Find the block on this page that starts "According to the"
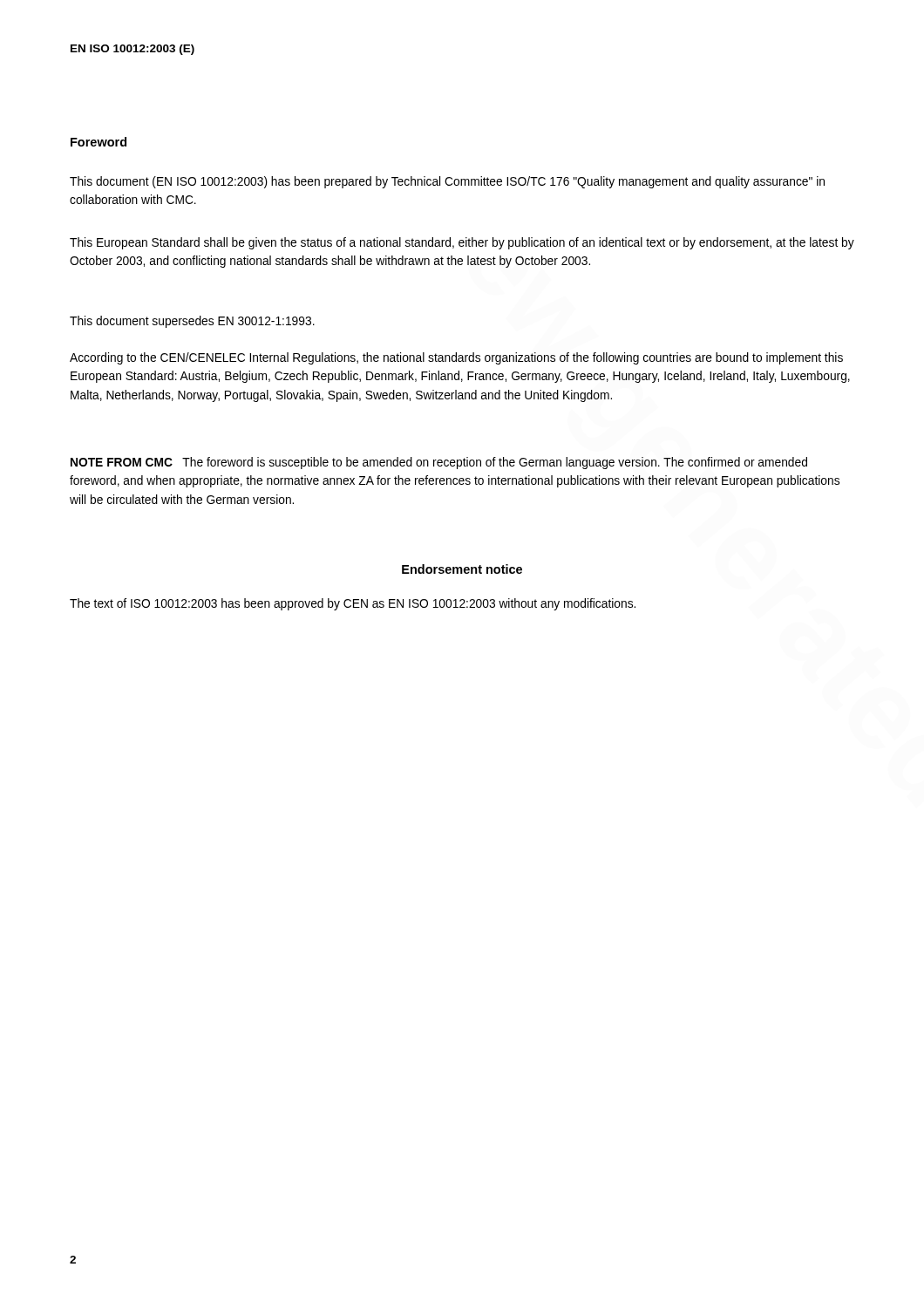Image resolution: width=924 pixels, height=1308 pixels. pyautogui.click(x=460, y=377)
